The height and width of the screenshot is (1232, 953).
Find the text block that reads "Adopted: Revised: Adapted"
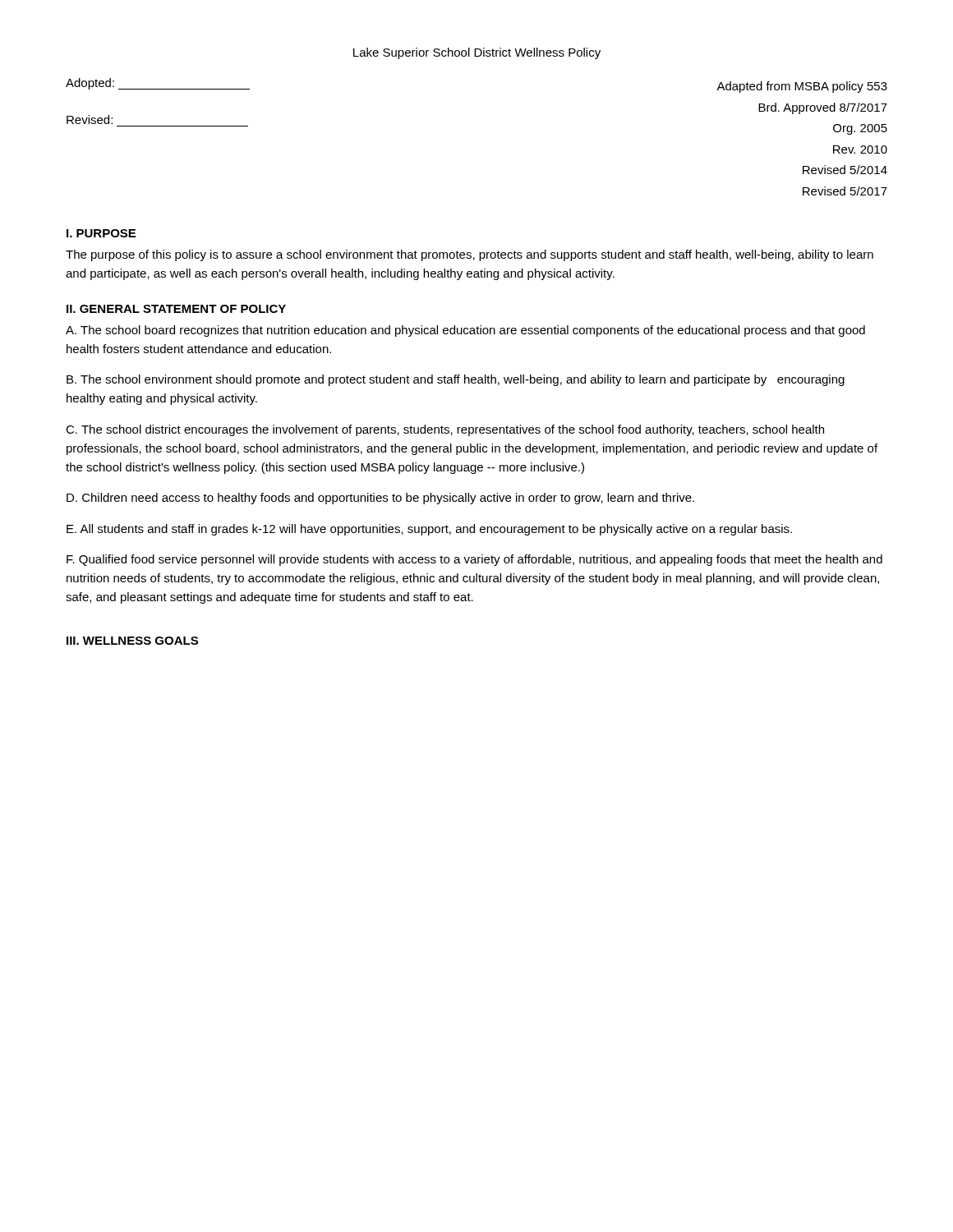93,85
